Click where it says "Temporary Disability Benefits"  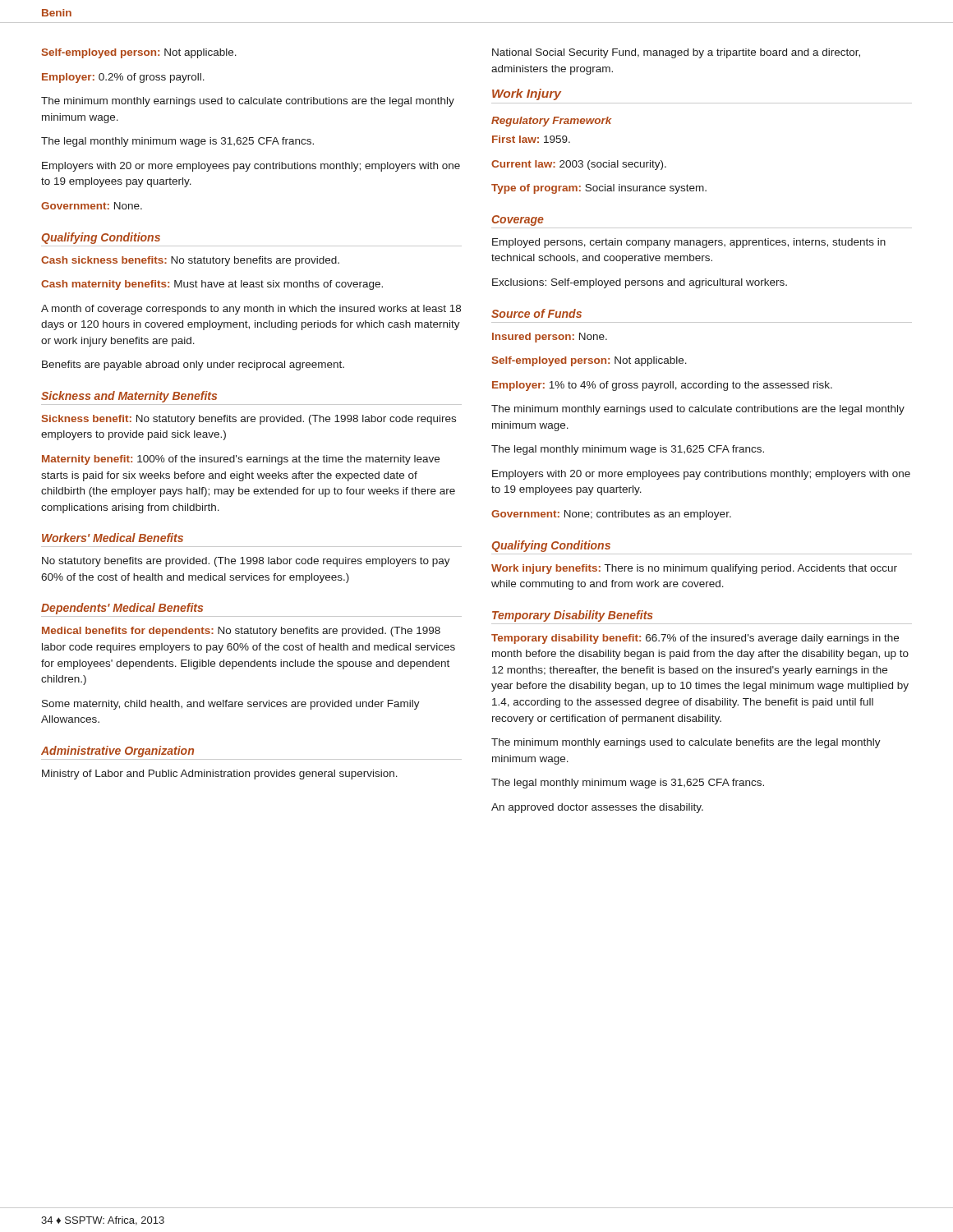(572, 615)
